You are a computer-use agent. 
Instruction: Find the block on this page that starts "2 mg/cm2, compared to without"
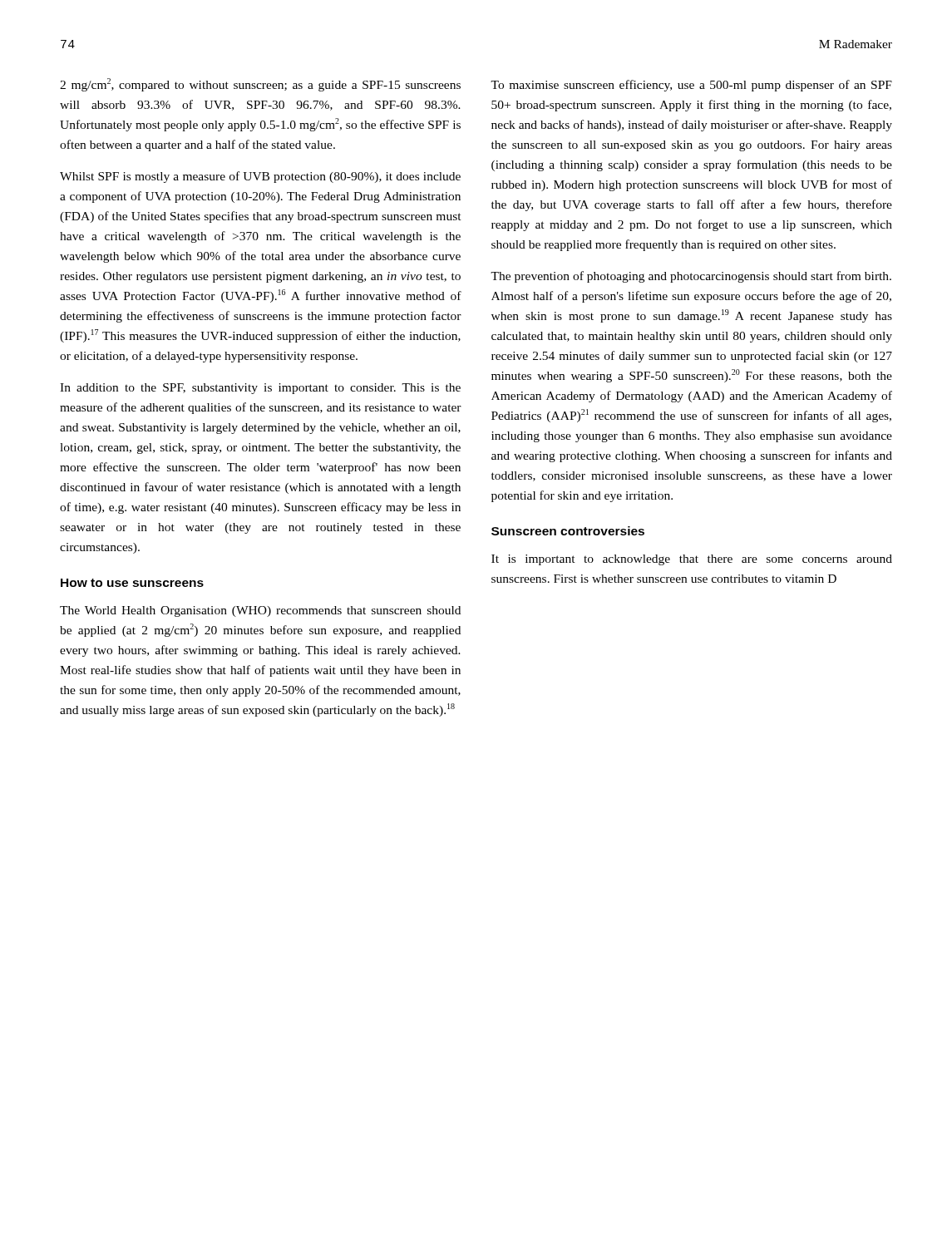(260, 115)
